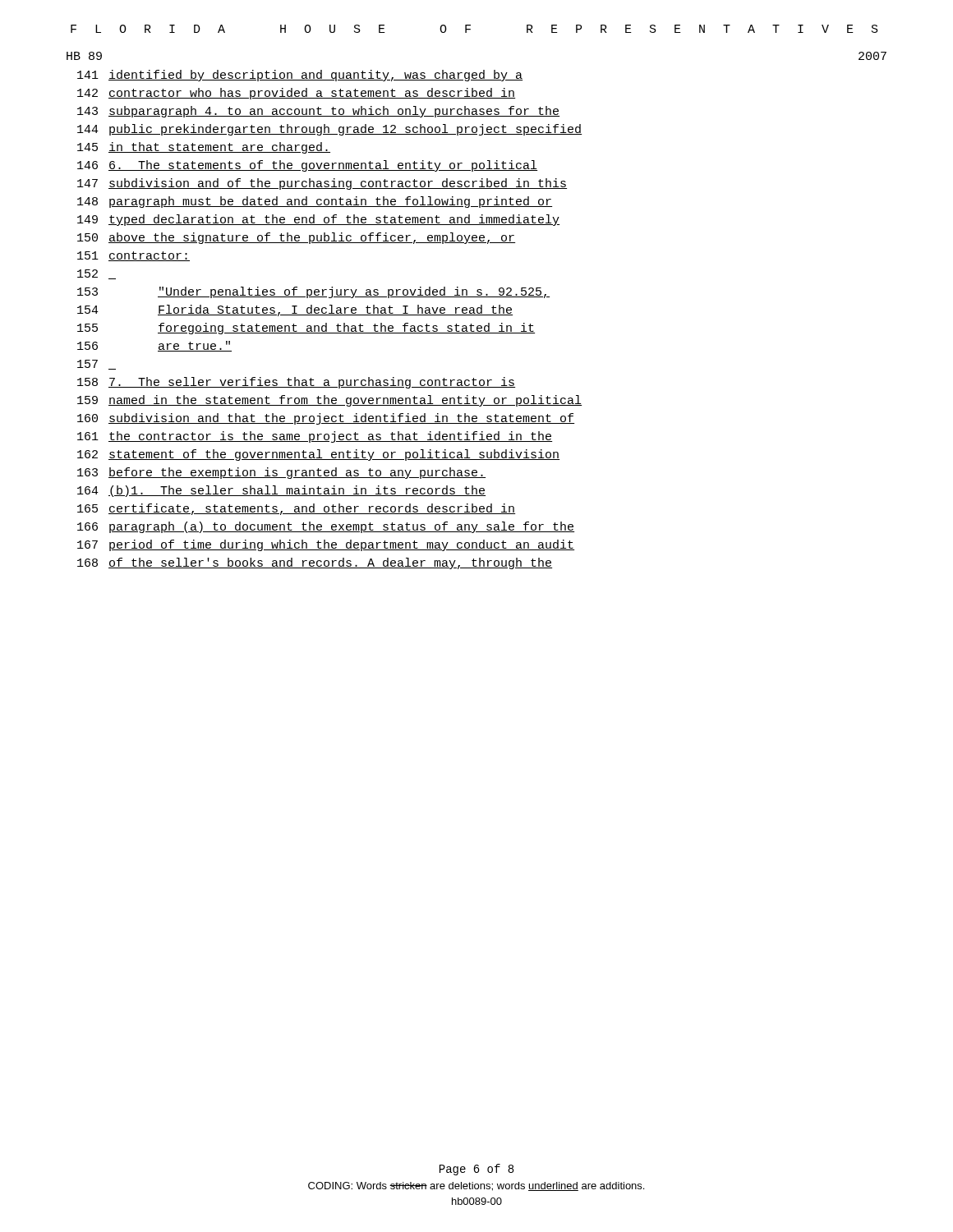Click on the text block containing "153 "Under penalties of"
This screenshot has height=1232, width=953.
click(476, 293)
